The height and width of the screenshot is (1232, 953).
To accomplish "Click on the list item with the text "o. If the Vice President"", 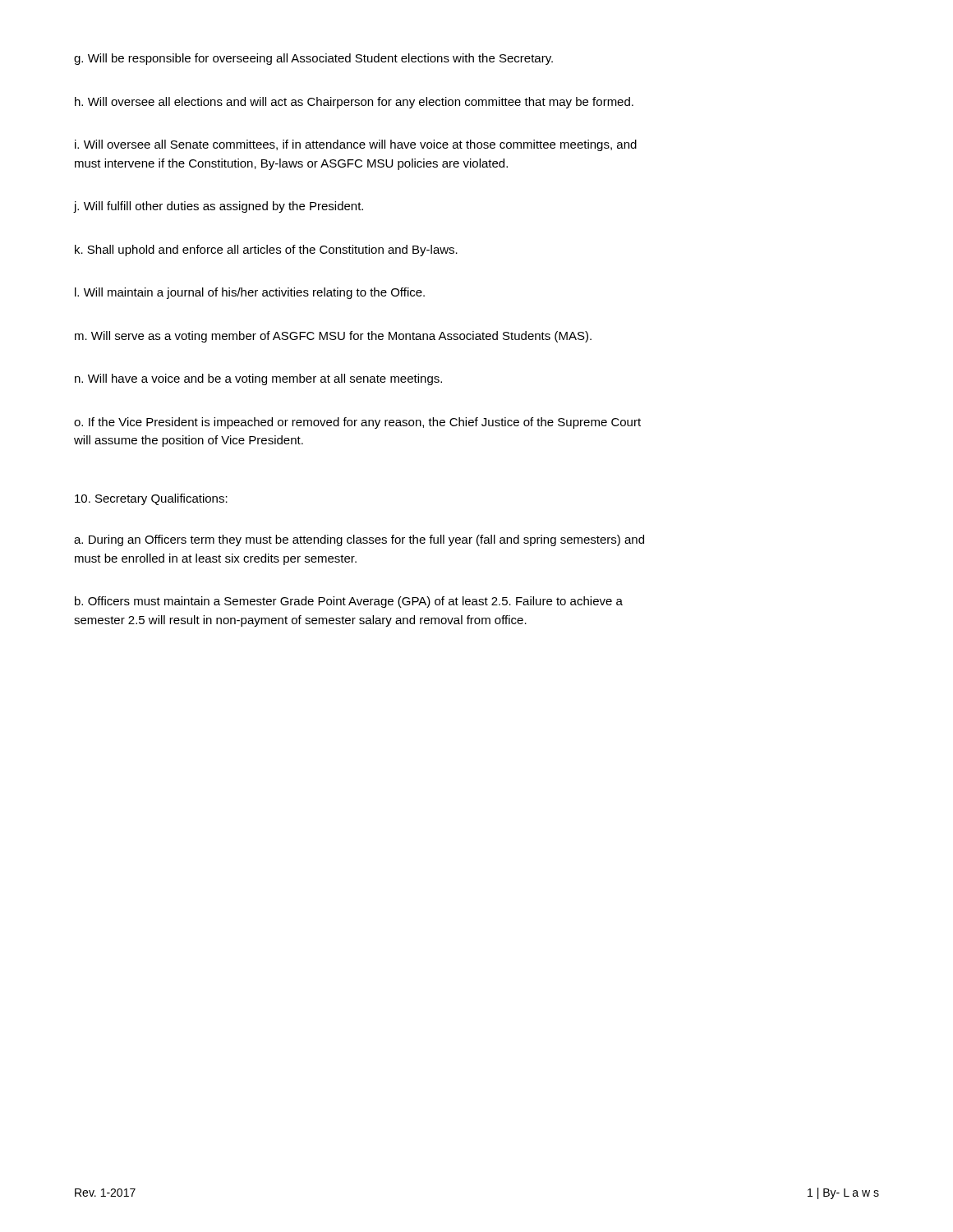I will coord(357,431).
